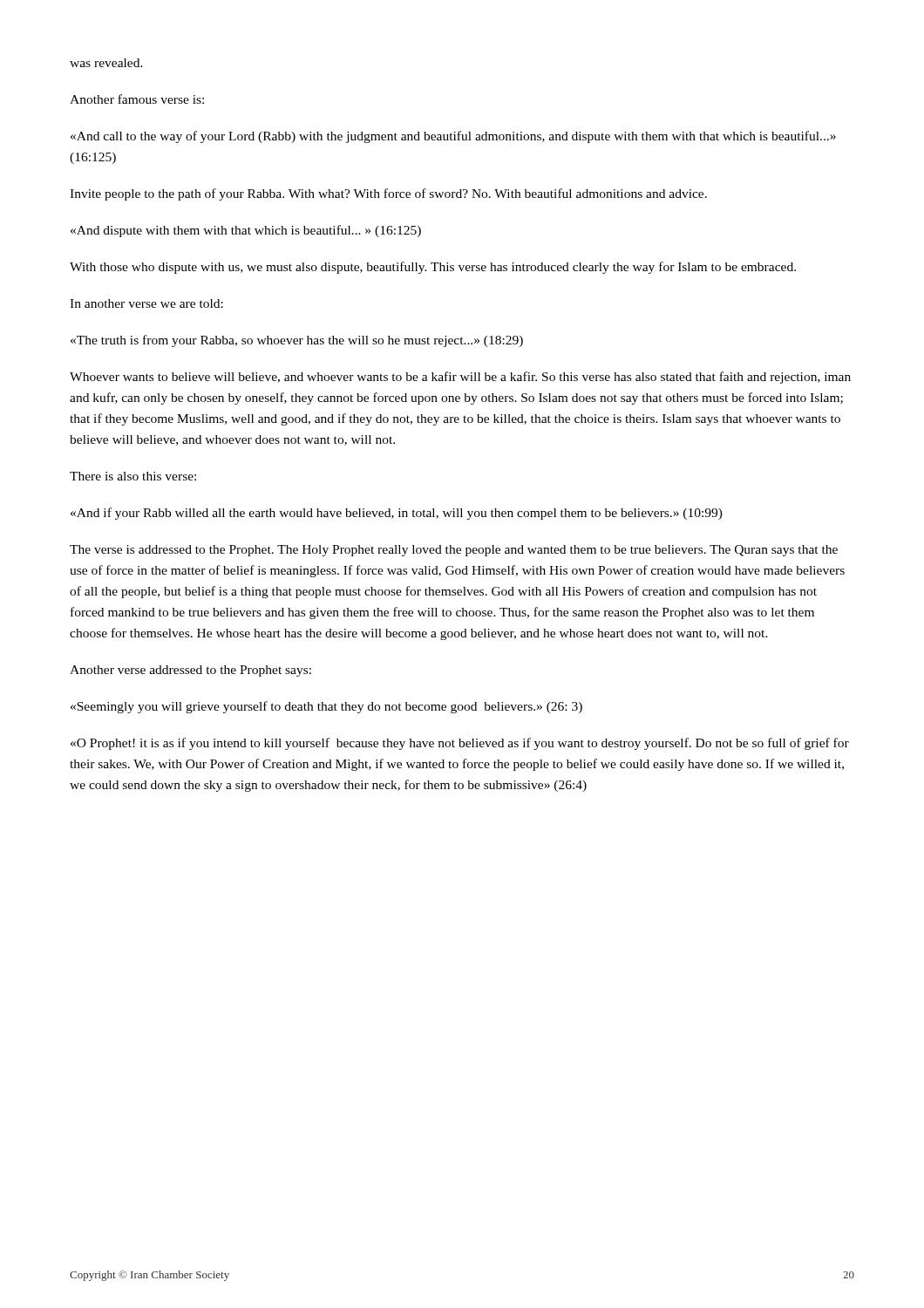Click the passage that begins "Invite people to the path of your Rabba."

[389, 193]
